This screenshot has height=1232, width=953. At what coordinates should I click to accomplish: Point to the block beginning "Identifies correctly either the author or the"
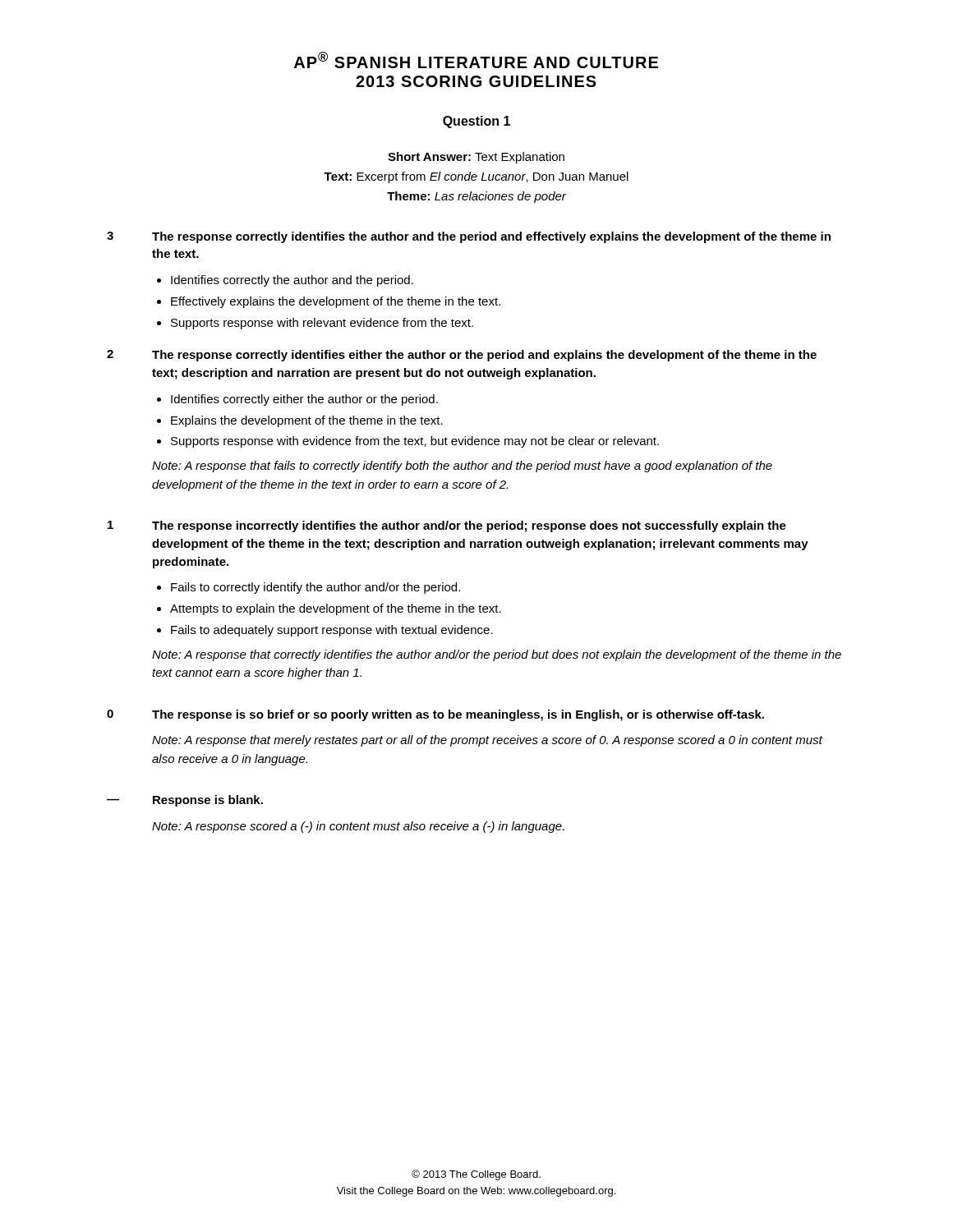(304, 399)
